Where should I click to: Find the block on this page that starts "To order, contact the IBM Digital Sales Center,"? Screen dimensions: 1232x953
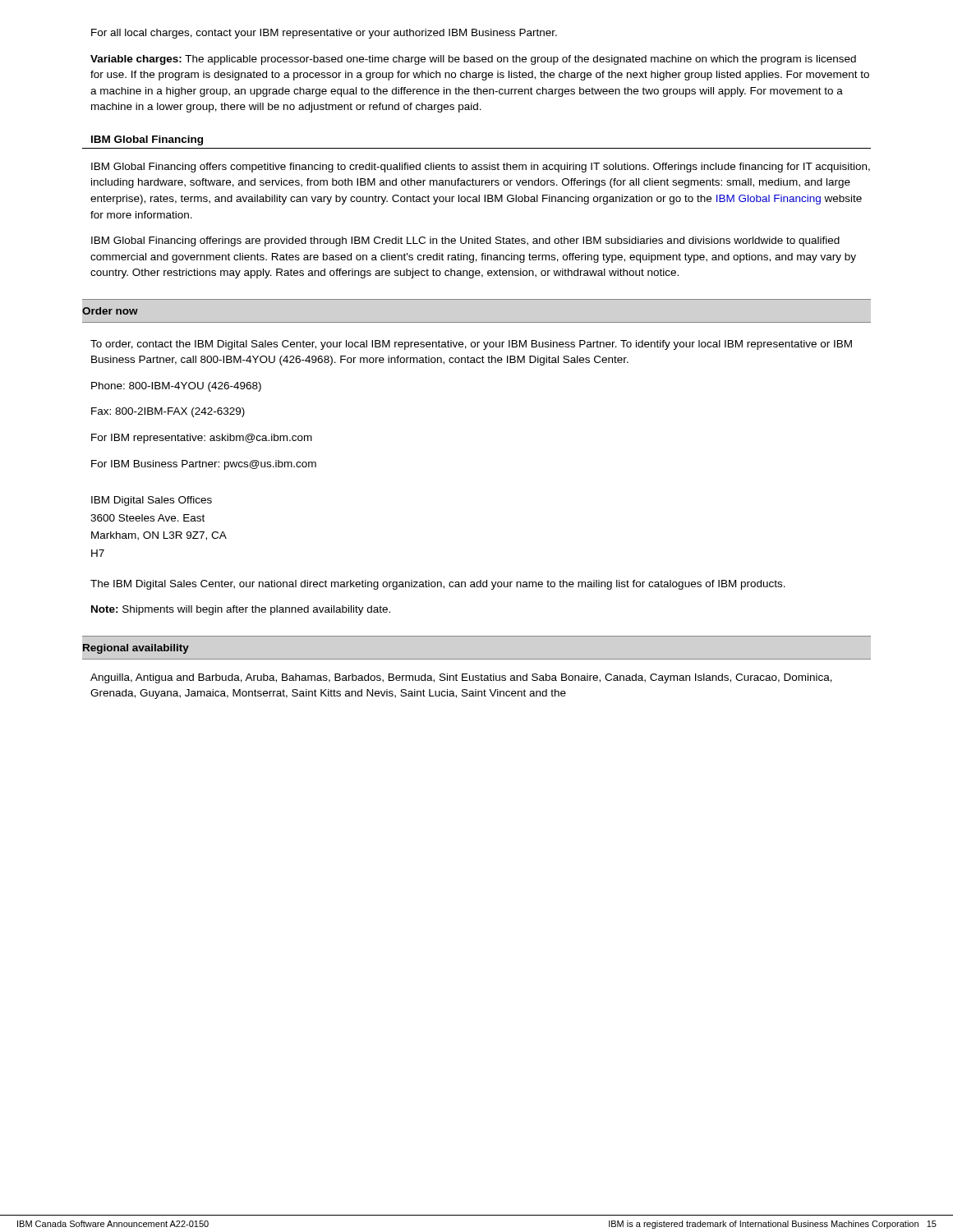pos(472,352)
